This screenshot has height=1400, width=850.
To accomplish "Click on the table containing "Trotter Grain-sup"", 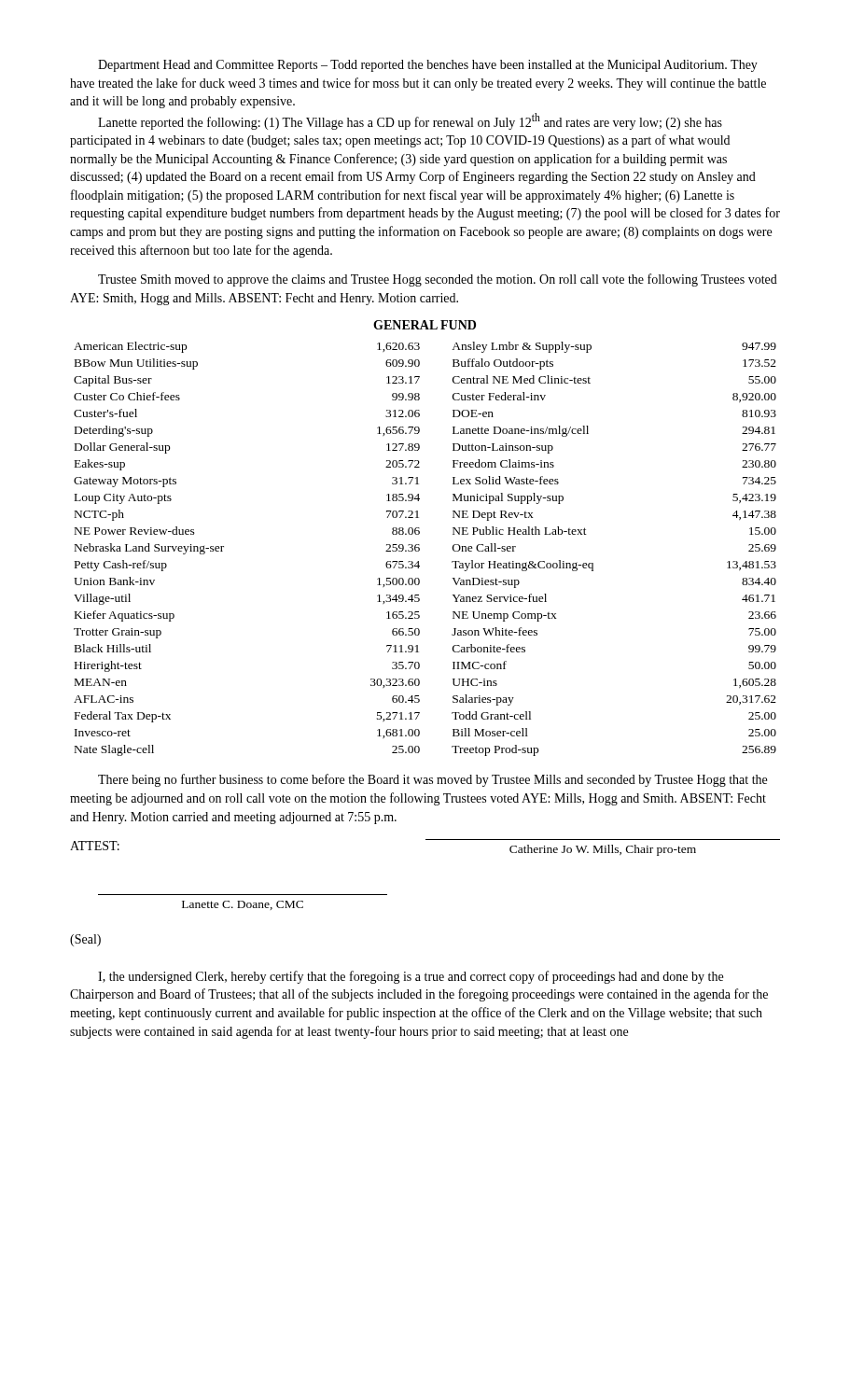I will click(x=425, y=548).
